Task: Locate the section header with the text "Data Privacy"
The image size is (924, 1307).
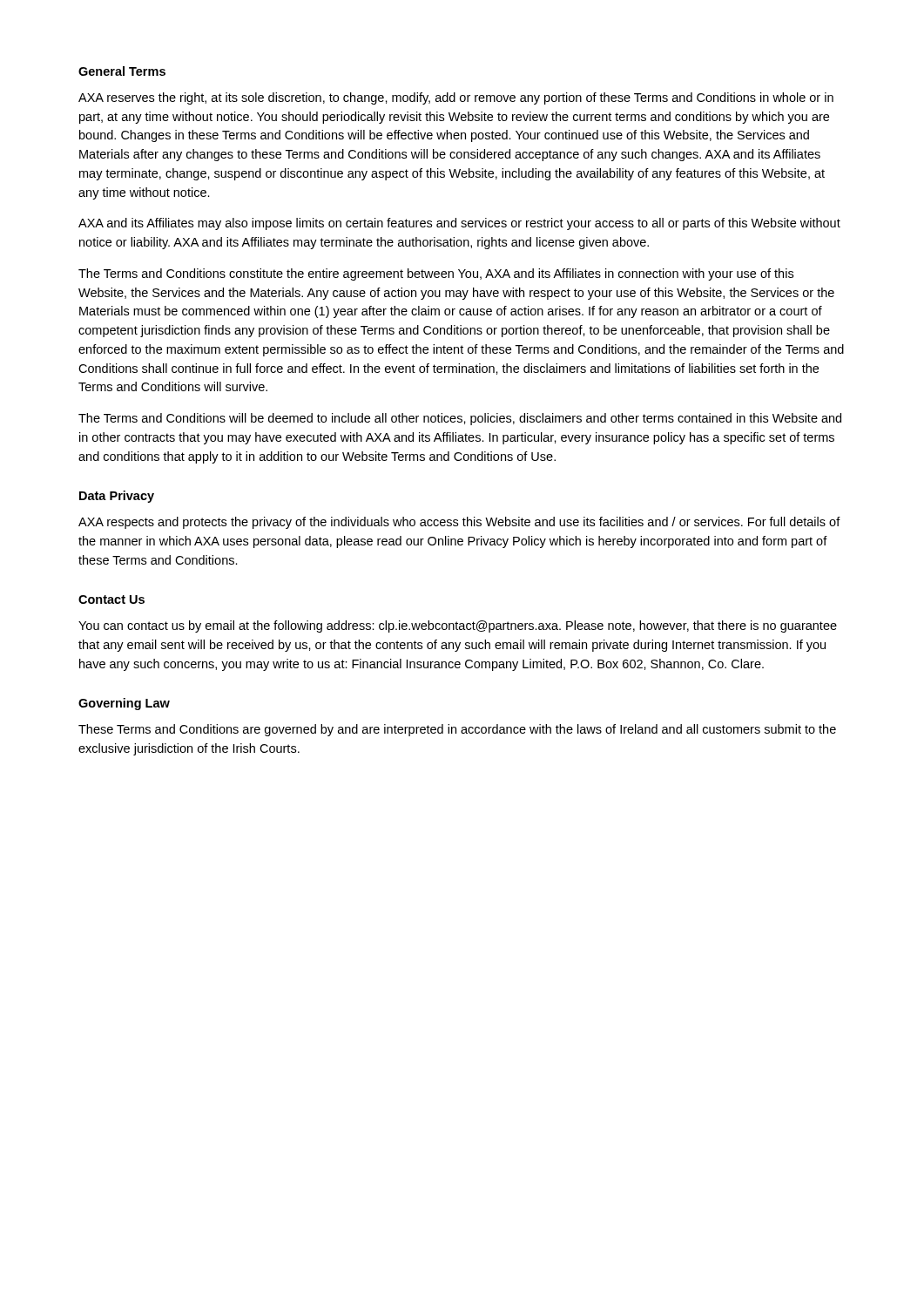Action: [116, 496]
